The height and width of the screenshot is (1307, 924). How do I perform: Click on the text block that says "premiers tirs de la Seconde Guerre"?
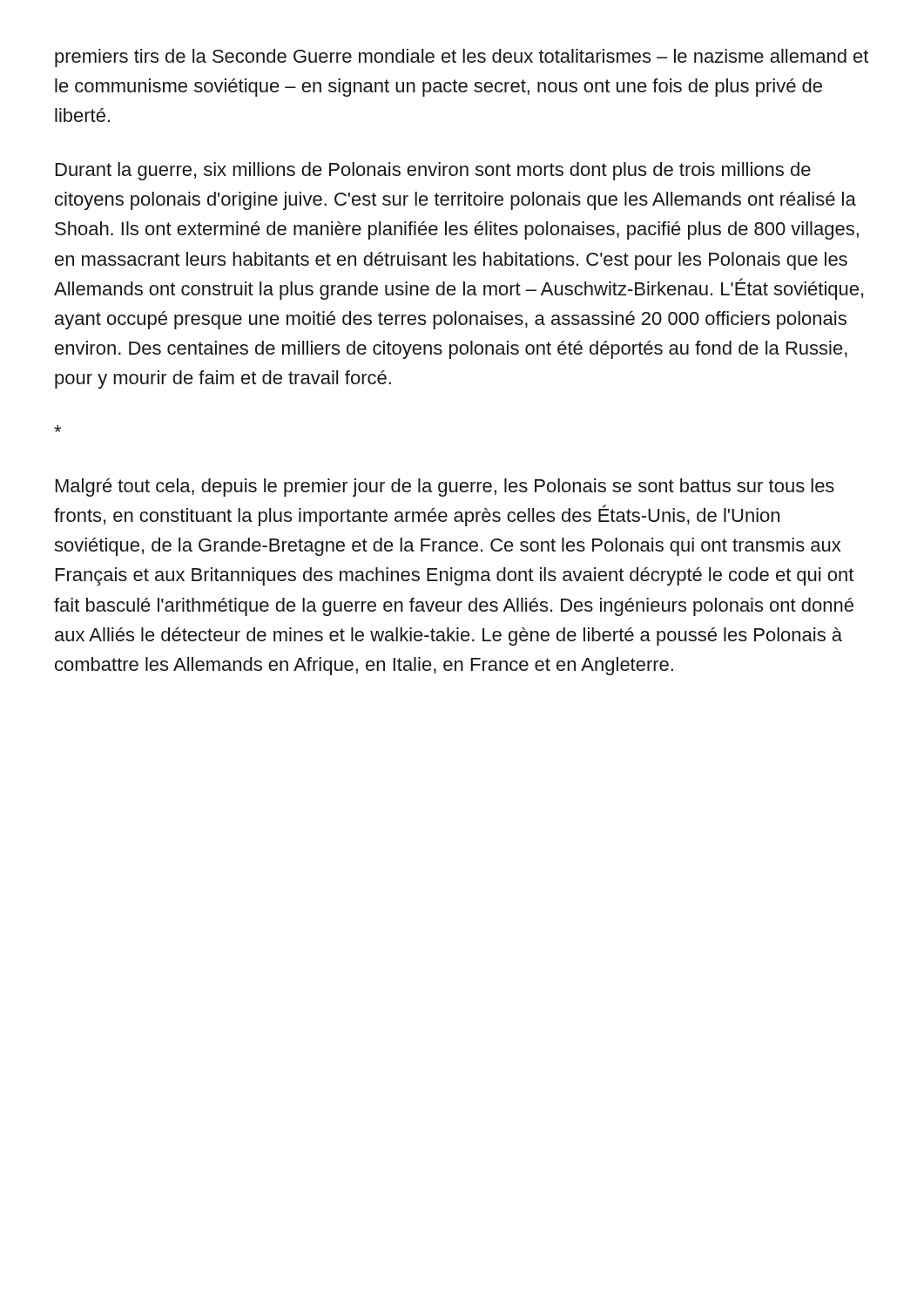tap(461, 86)
